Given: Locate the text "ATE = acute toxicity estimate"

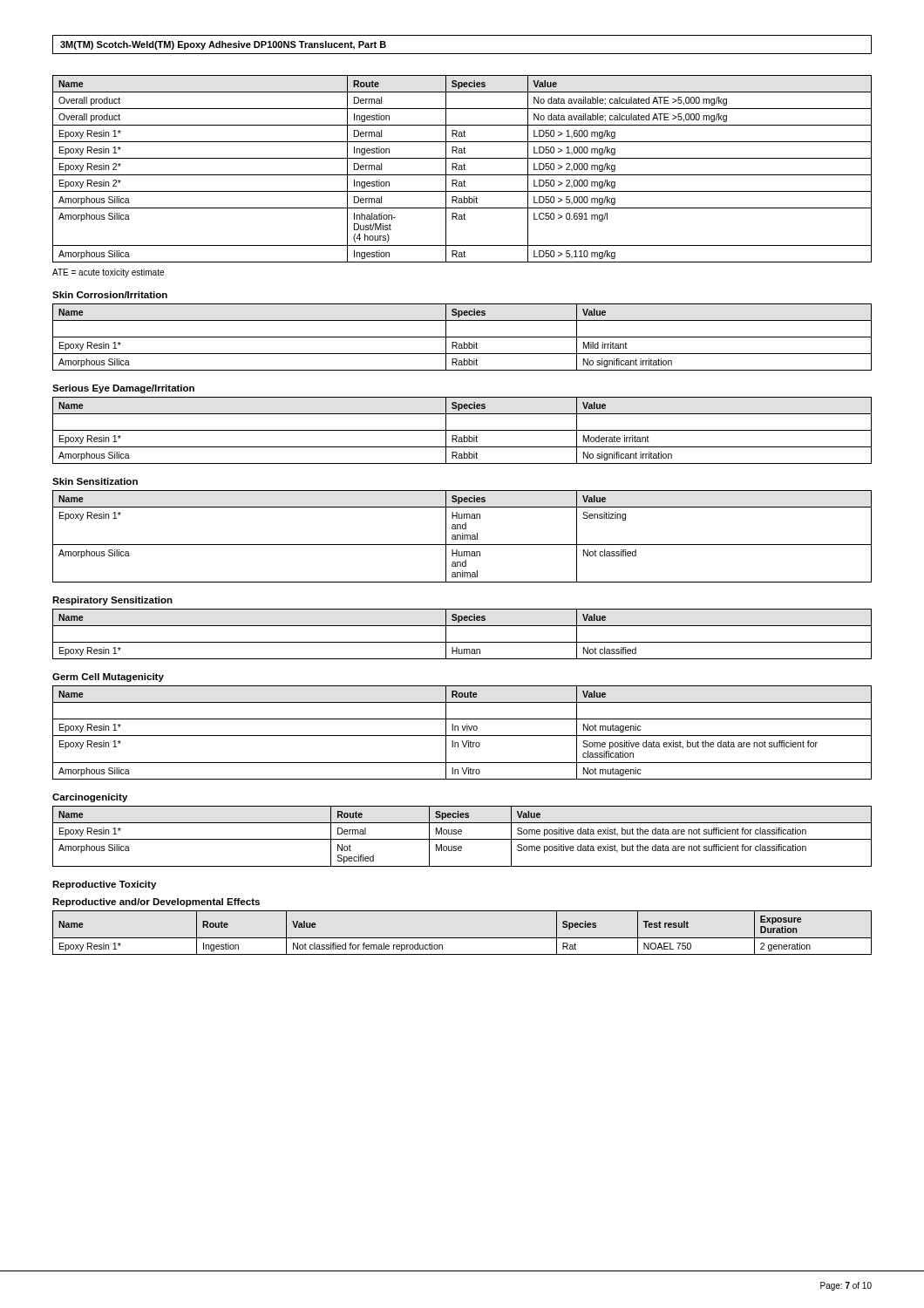Looking at the screenshot, I should point(108,273).
